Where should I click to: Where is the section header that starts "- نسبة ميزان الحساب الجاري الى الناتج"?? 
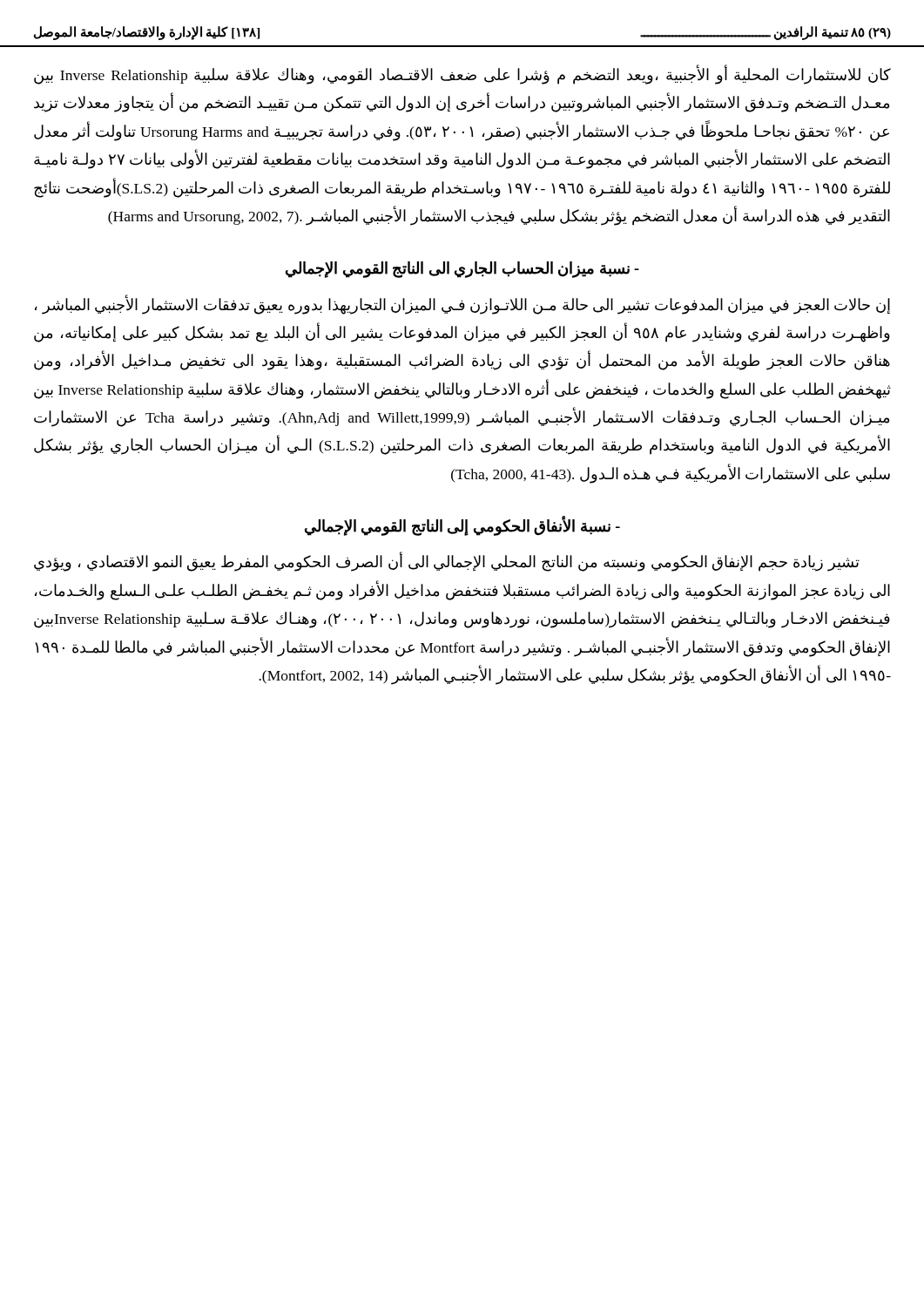click(x=462, y=269)
